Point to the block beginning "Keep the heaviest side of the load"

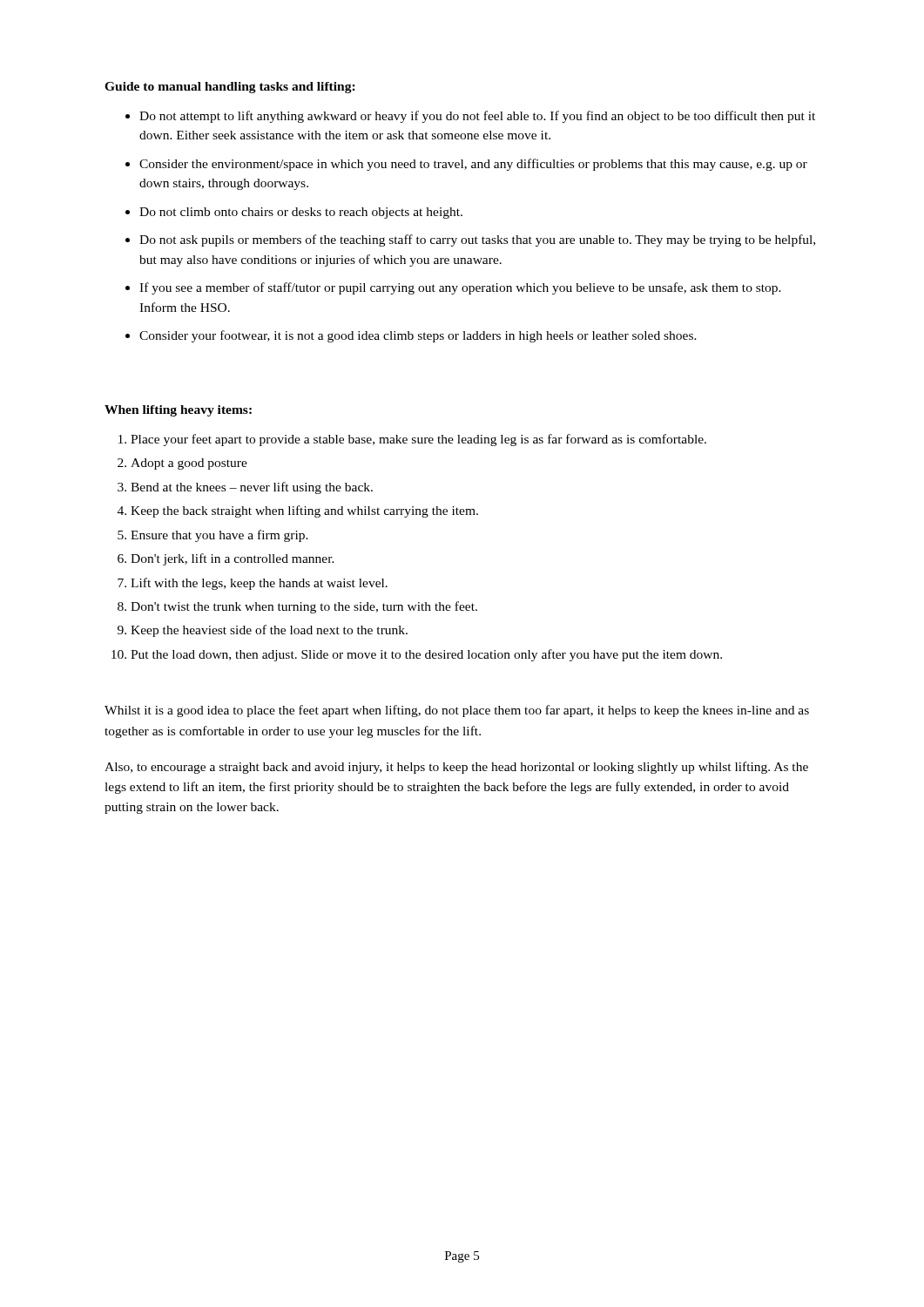(270, 630)
